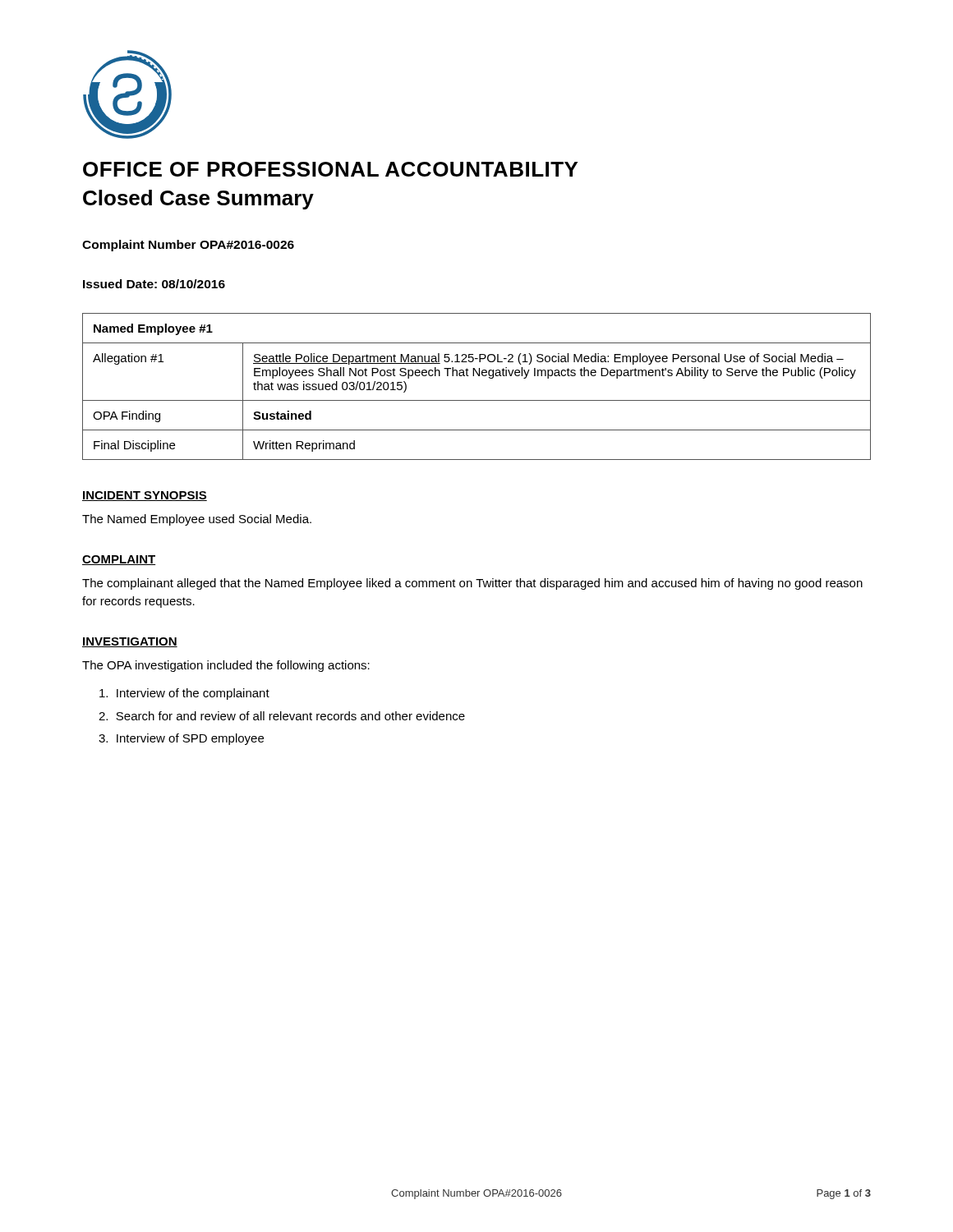
Task: Find "3. Interview of SPD employee" on this page
Action: click(x=181, y=738)
